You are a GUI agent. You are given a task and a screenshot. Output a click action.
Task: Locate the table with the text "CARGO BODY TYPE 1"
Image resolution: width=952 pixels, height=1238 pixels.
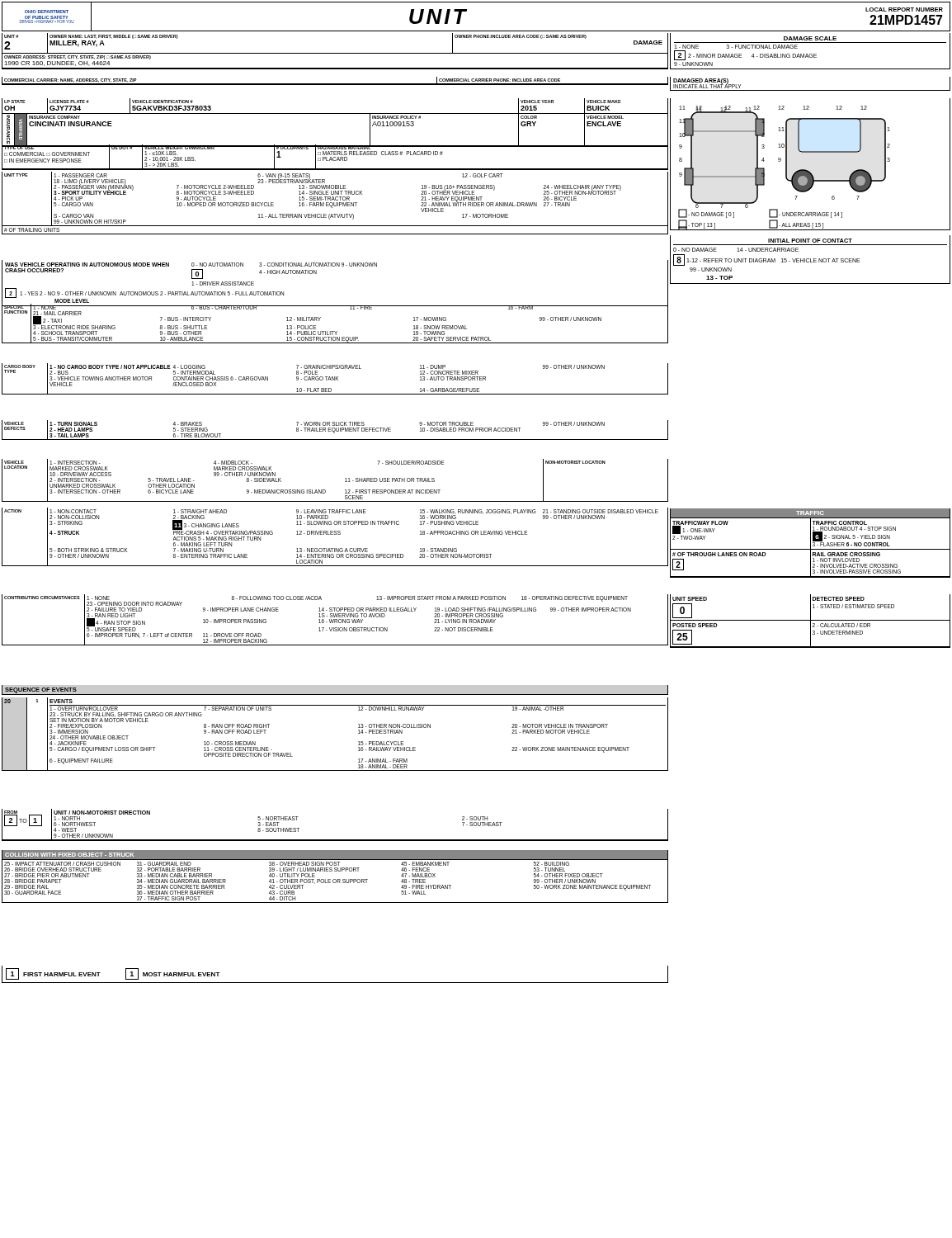coord(335,379)
